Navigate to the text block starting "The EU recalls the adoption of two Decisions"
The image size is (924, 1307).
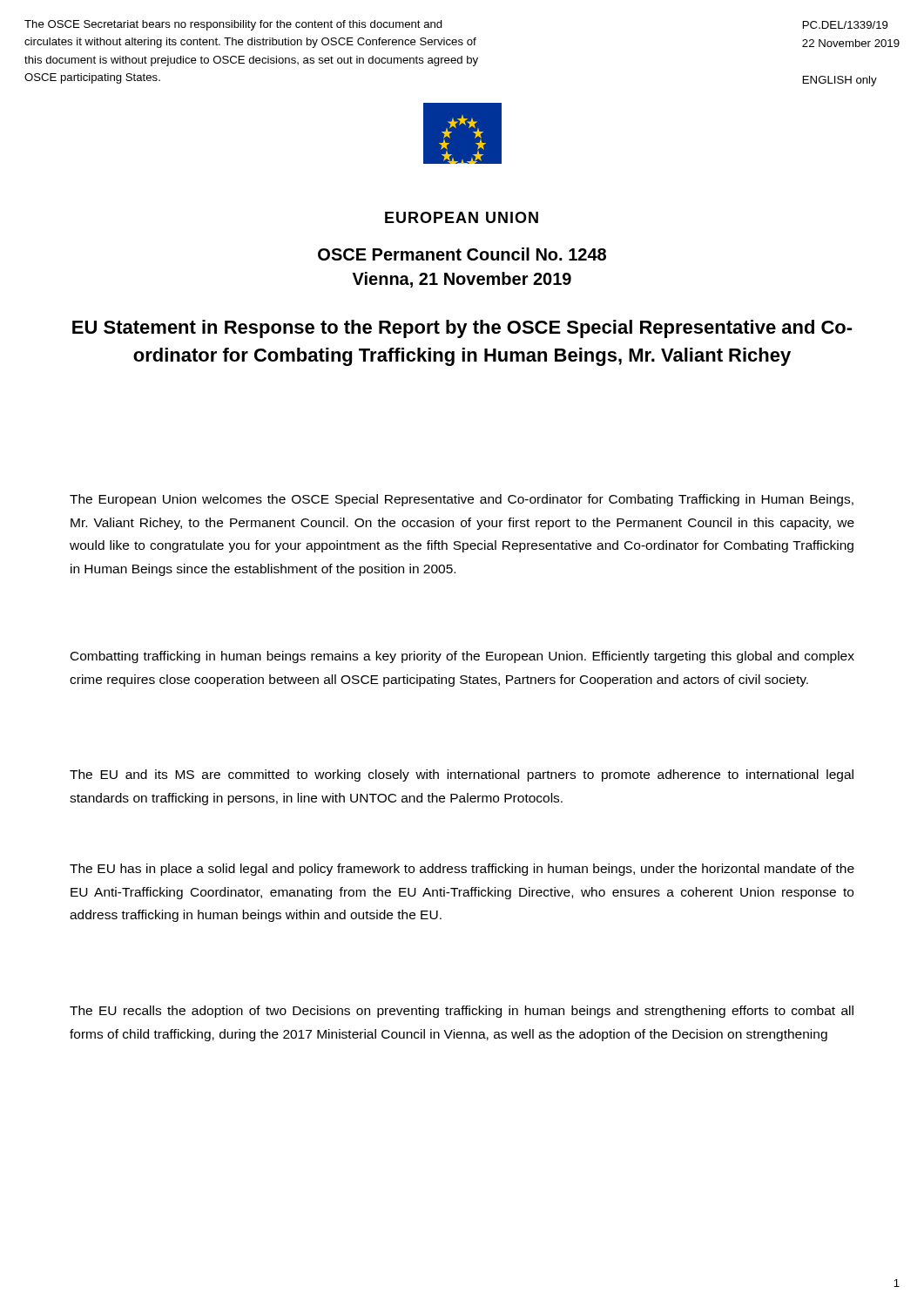coord(462,1022)
